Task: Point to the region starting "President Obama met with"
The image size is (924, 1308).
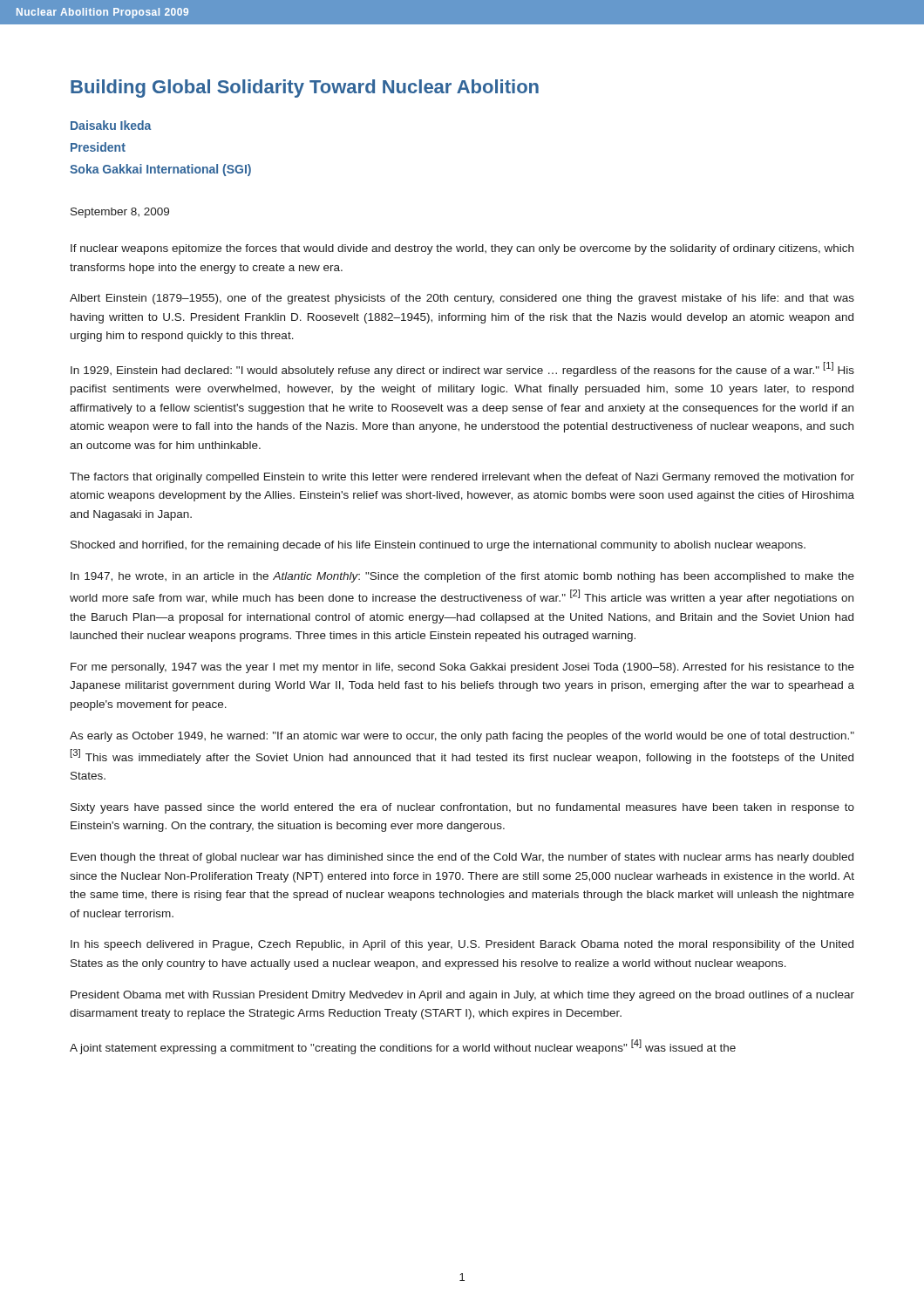Action: click(x=462, y=1003)
